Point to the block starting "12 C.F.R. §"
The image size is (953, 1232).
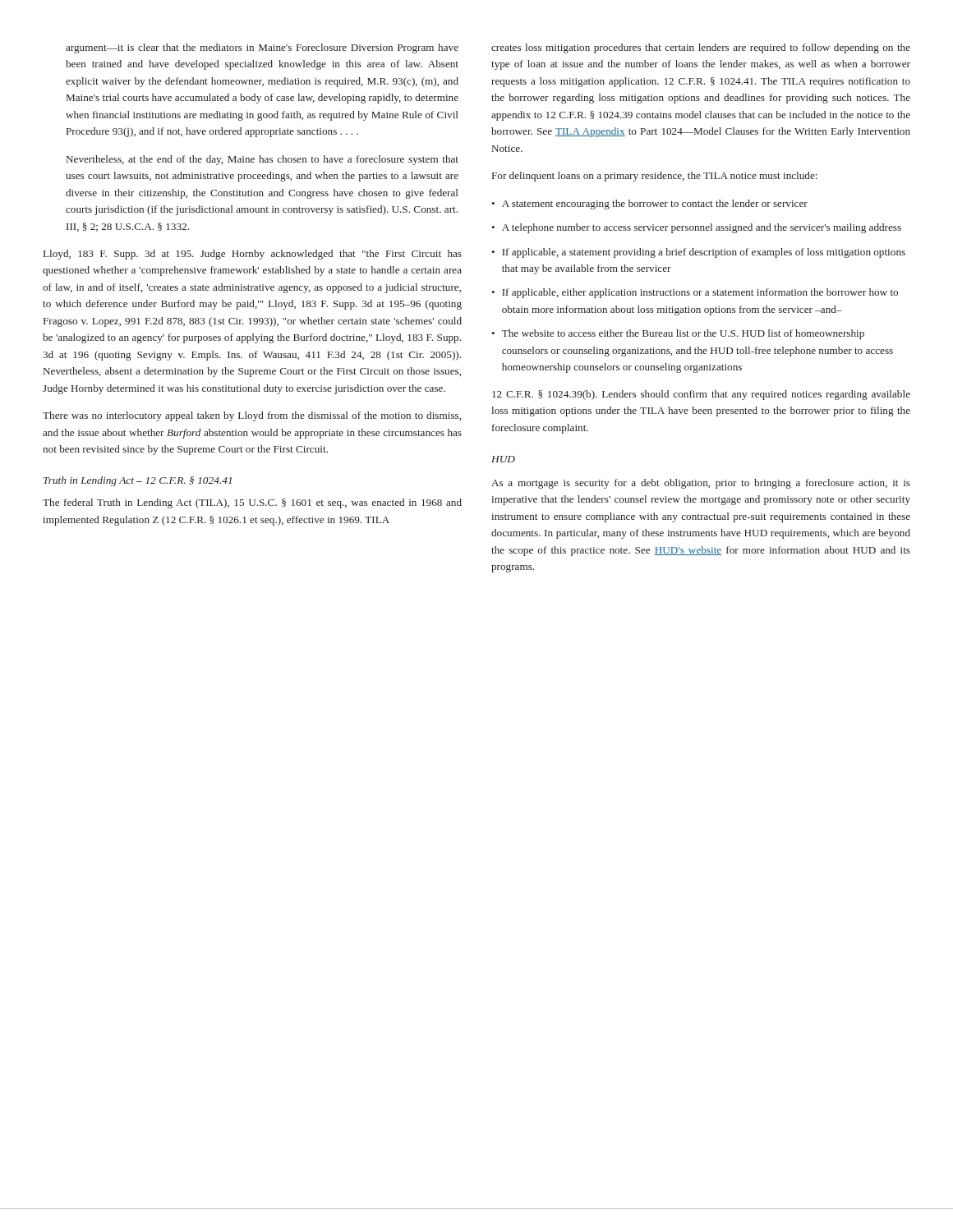(x=701, y=410)
